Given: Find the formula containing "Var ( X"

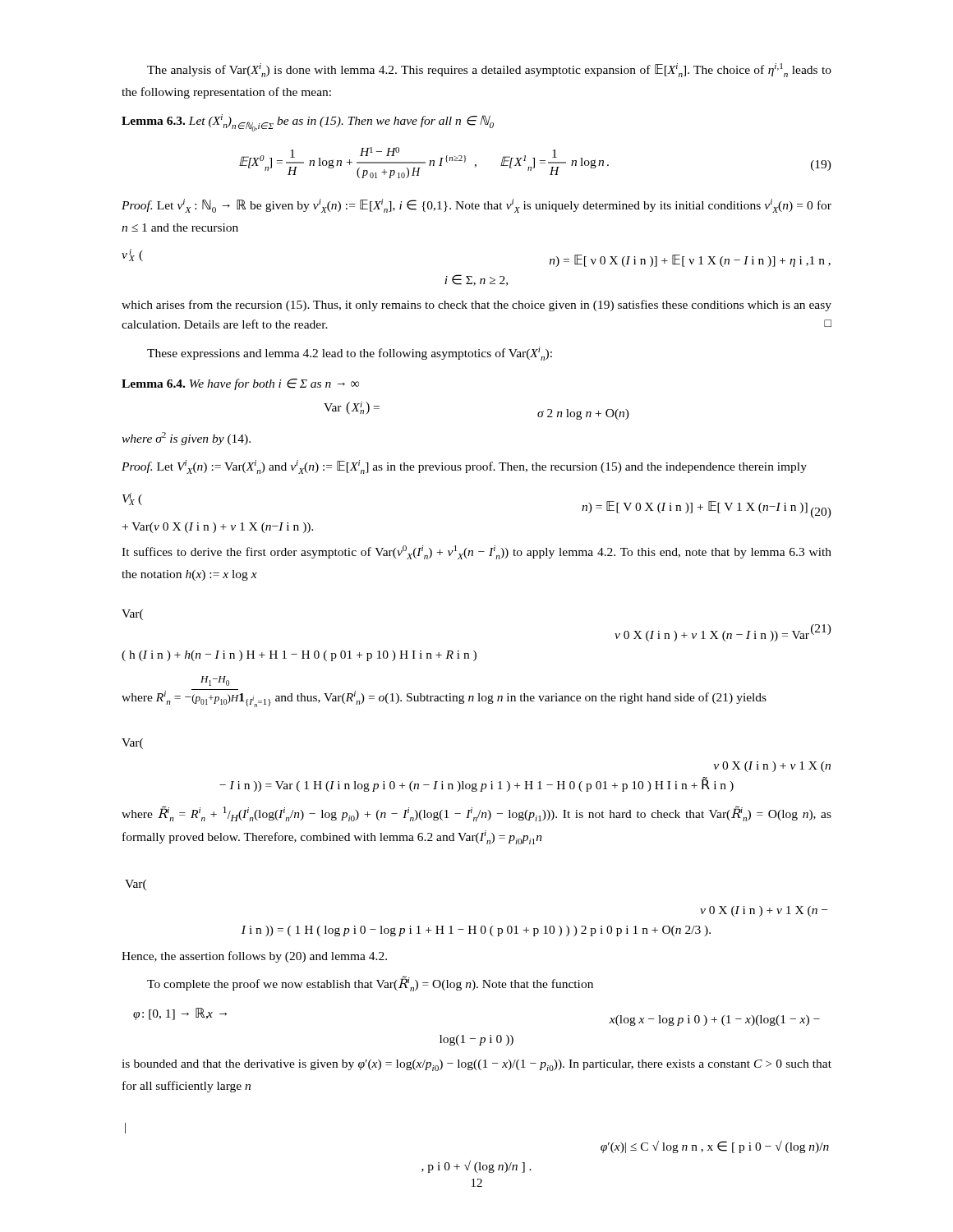Looking at the screenshot, I should (348, 410).
